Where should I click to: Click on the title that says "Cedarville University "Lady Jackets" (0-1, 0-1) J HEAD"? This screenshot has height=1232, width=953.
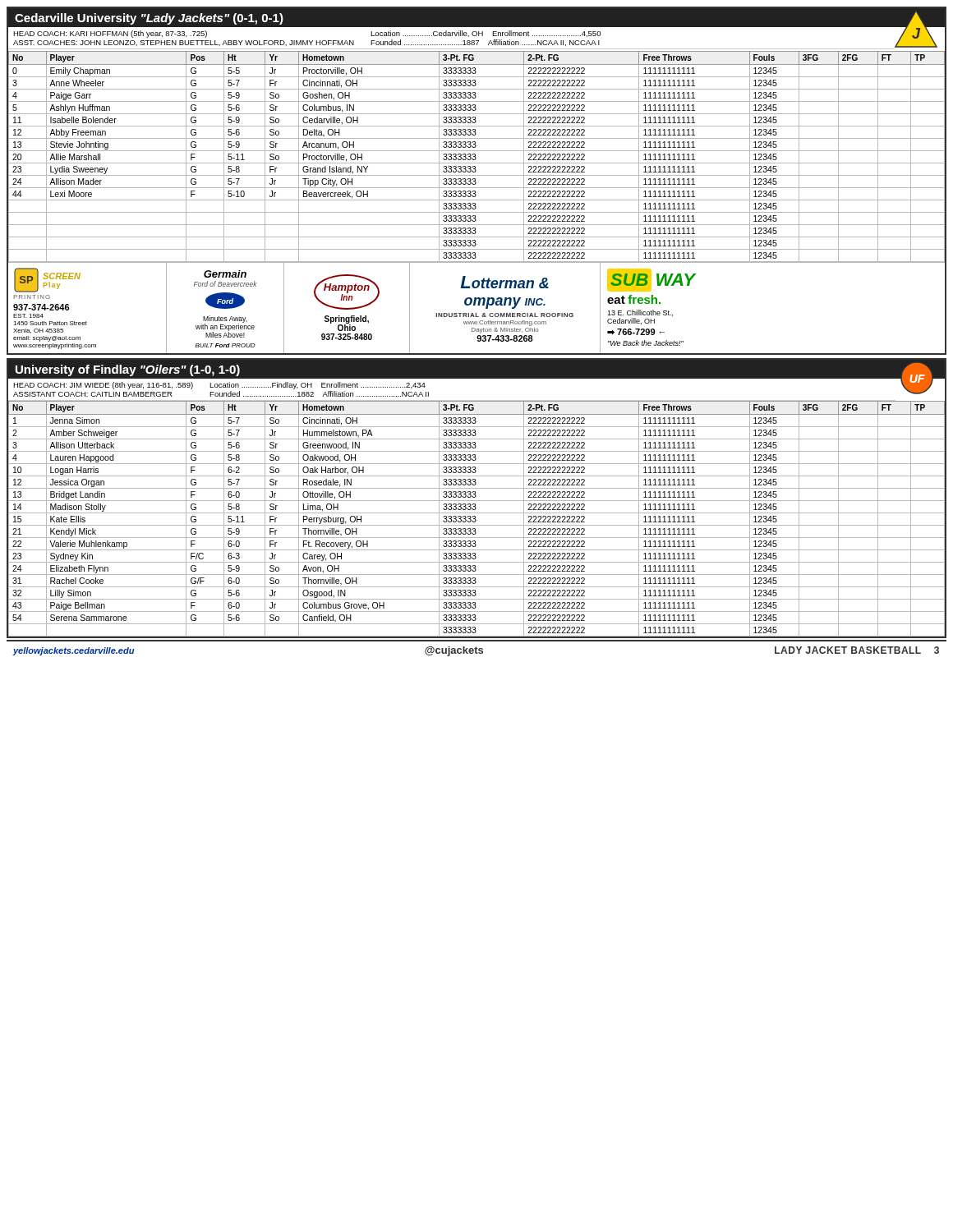(x=476, y=181)
